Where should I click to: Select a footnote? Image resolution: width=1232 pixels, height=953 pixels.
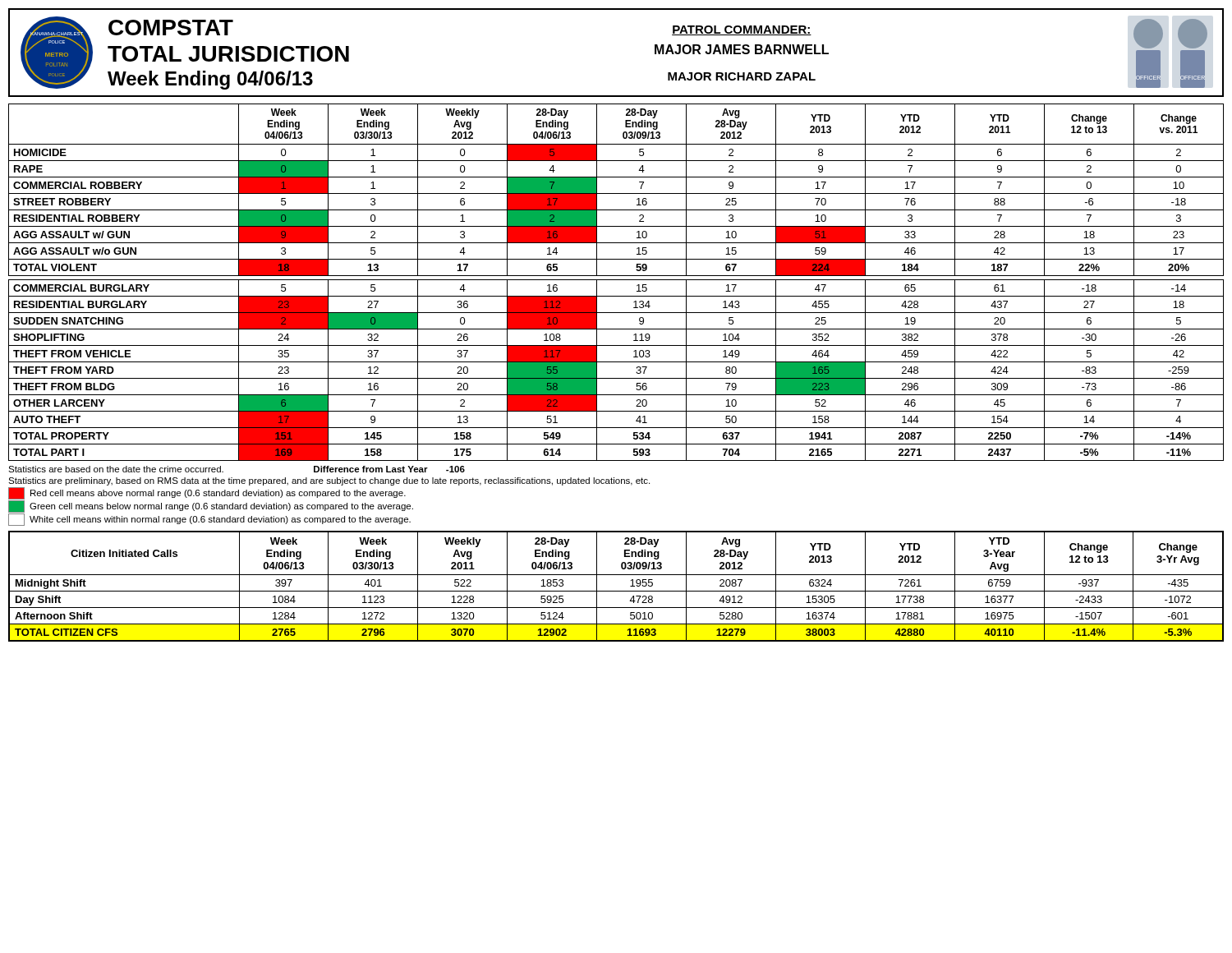tap(329, 481)
